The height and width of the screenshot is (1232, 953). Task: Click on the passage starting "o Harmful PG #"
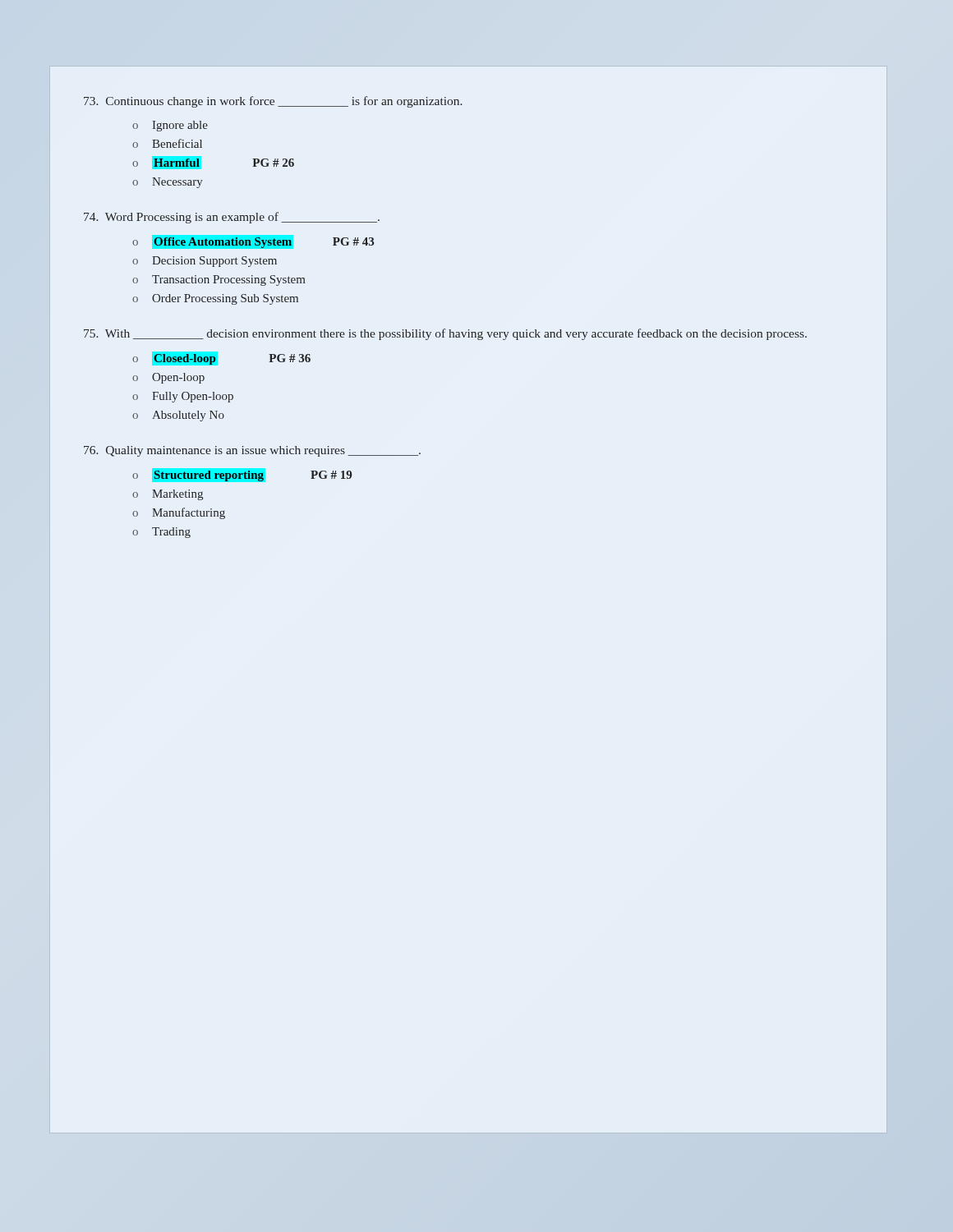coord(176,162)
